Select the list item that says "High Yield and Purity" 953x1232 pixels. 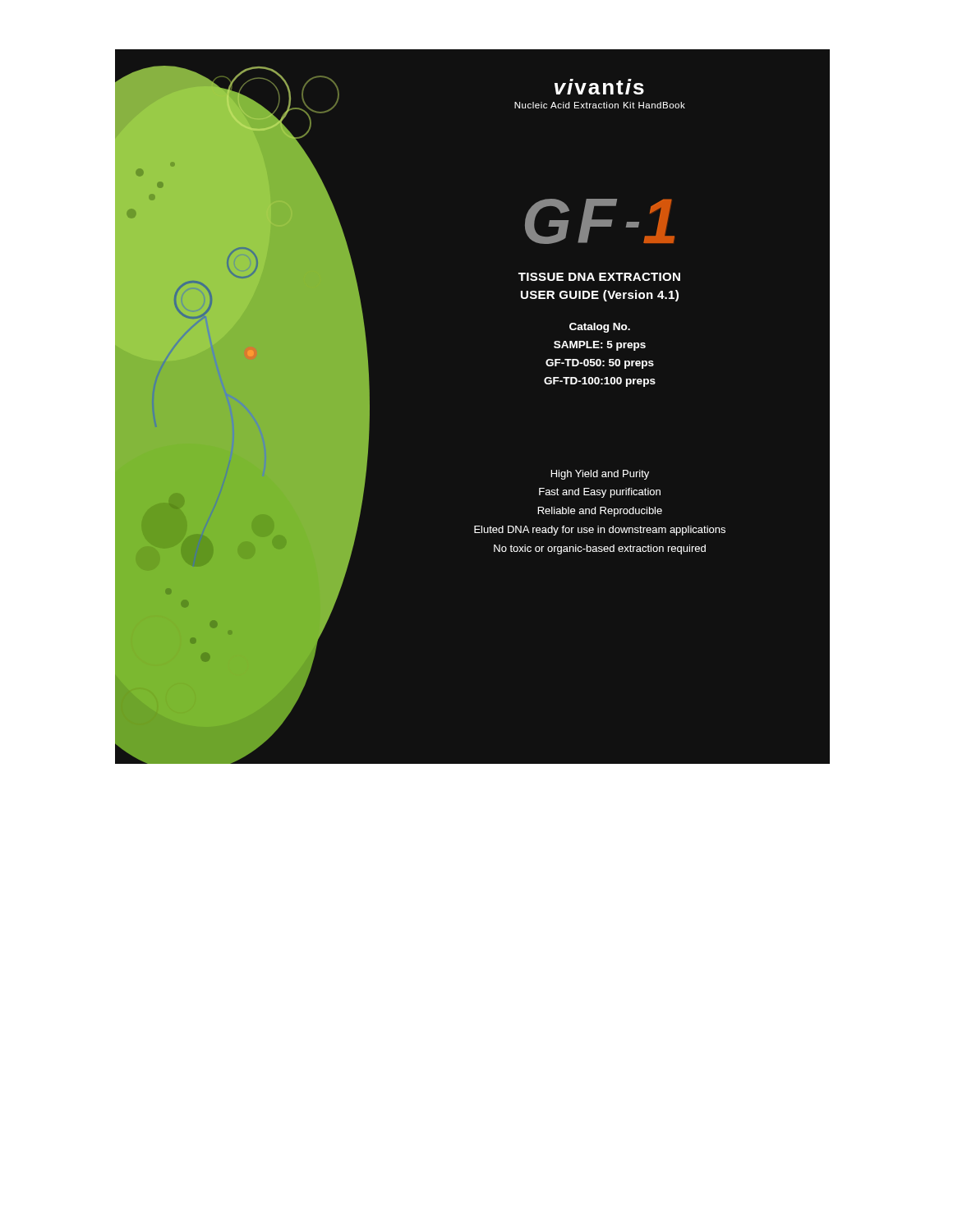[600, 473]
